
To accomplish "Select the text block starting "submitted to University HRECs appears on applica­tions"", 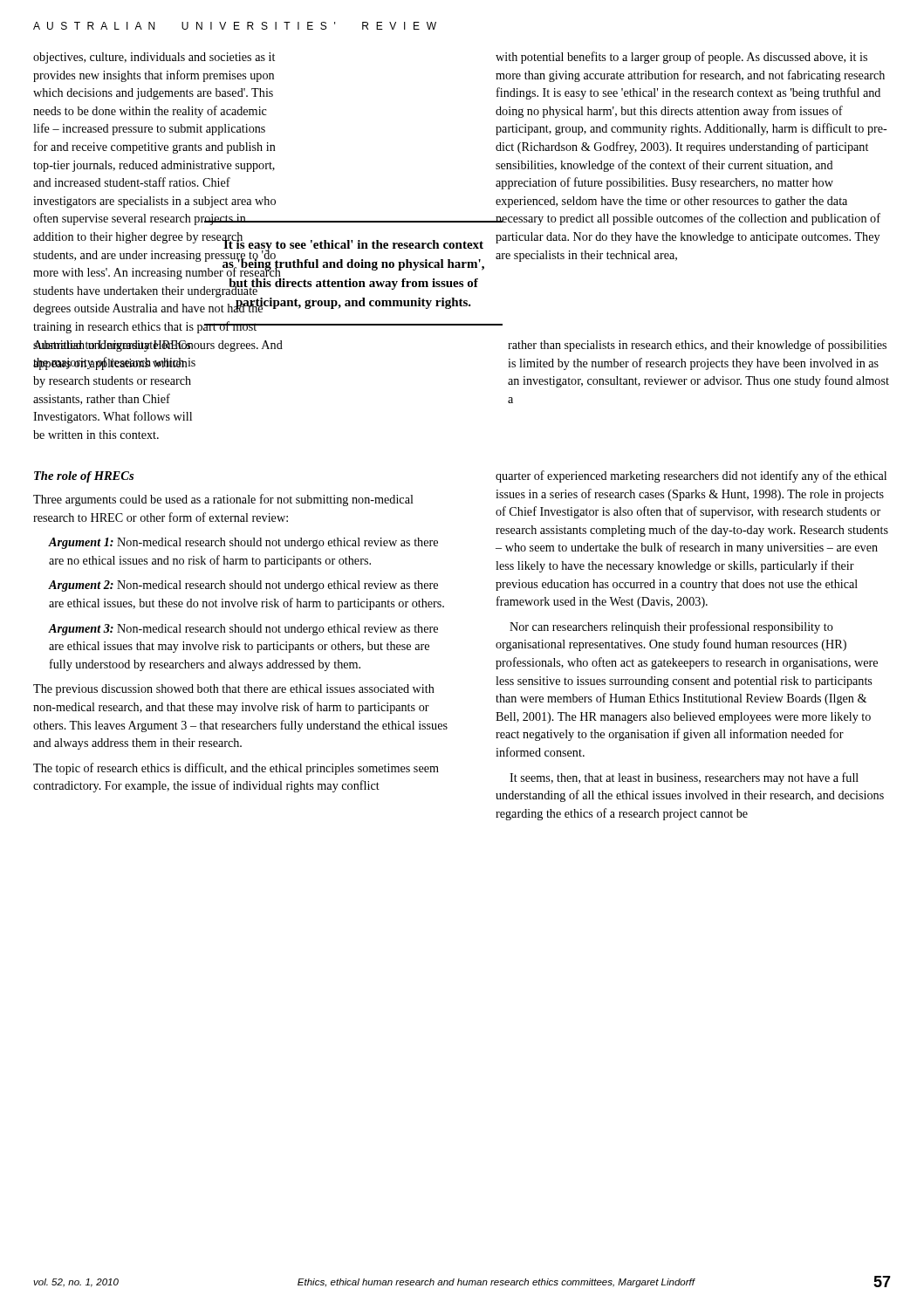I will point(116,390).
